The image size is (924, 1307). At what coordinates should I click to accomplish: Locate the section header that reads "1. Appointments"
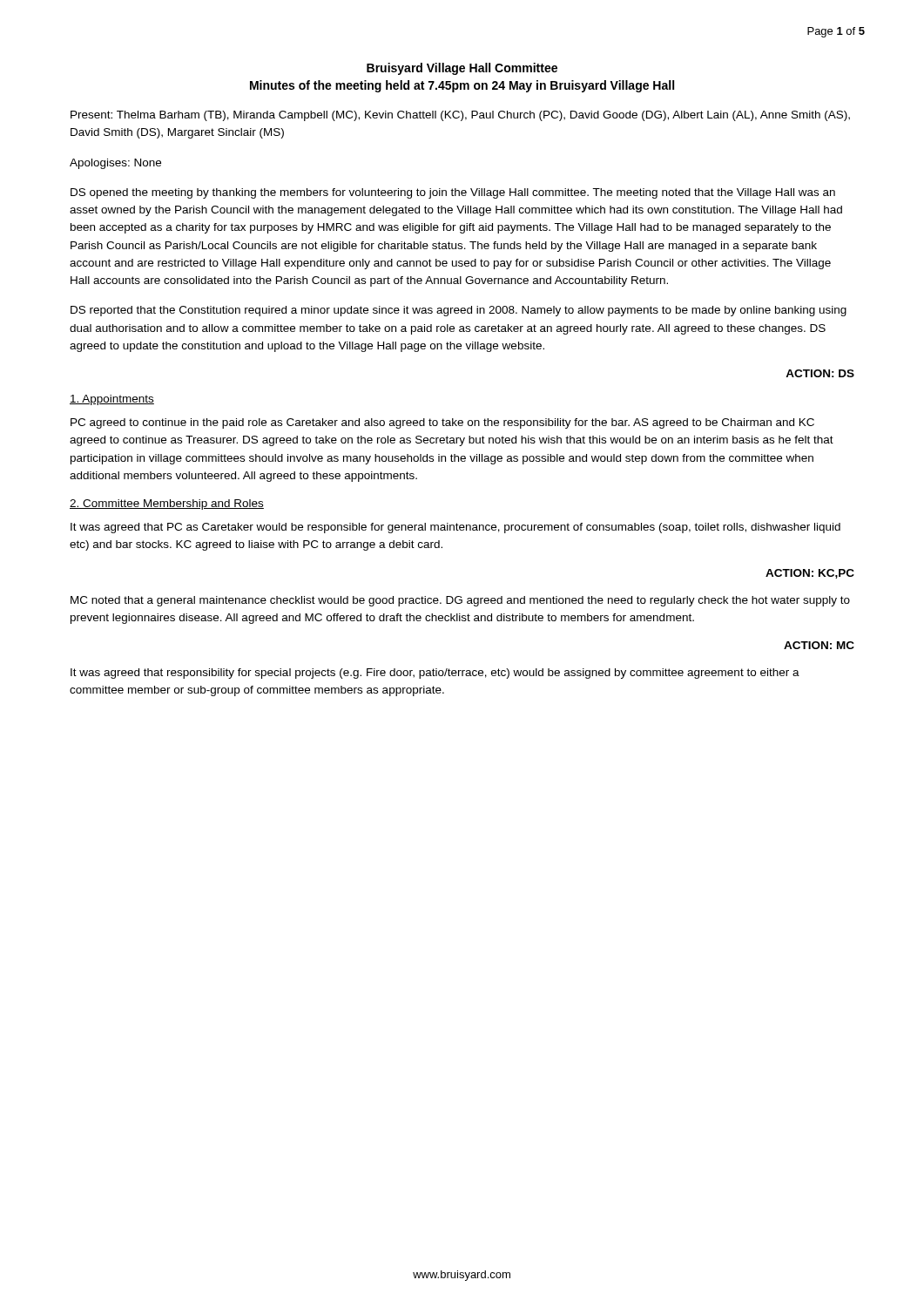coord(112,399)
